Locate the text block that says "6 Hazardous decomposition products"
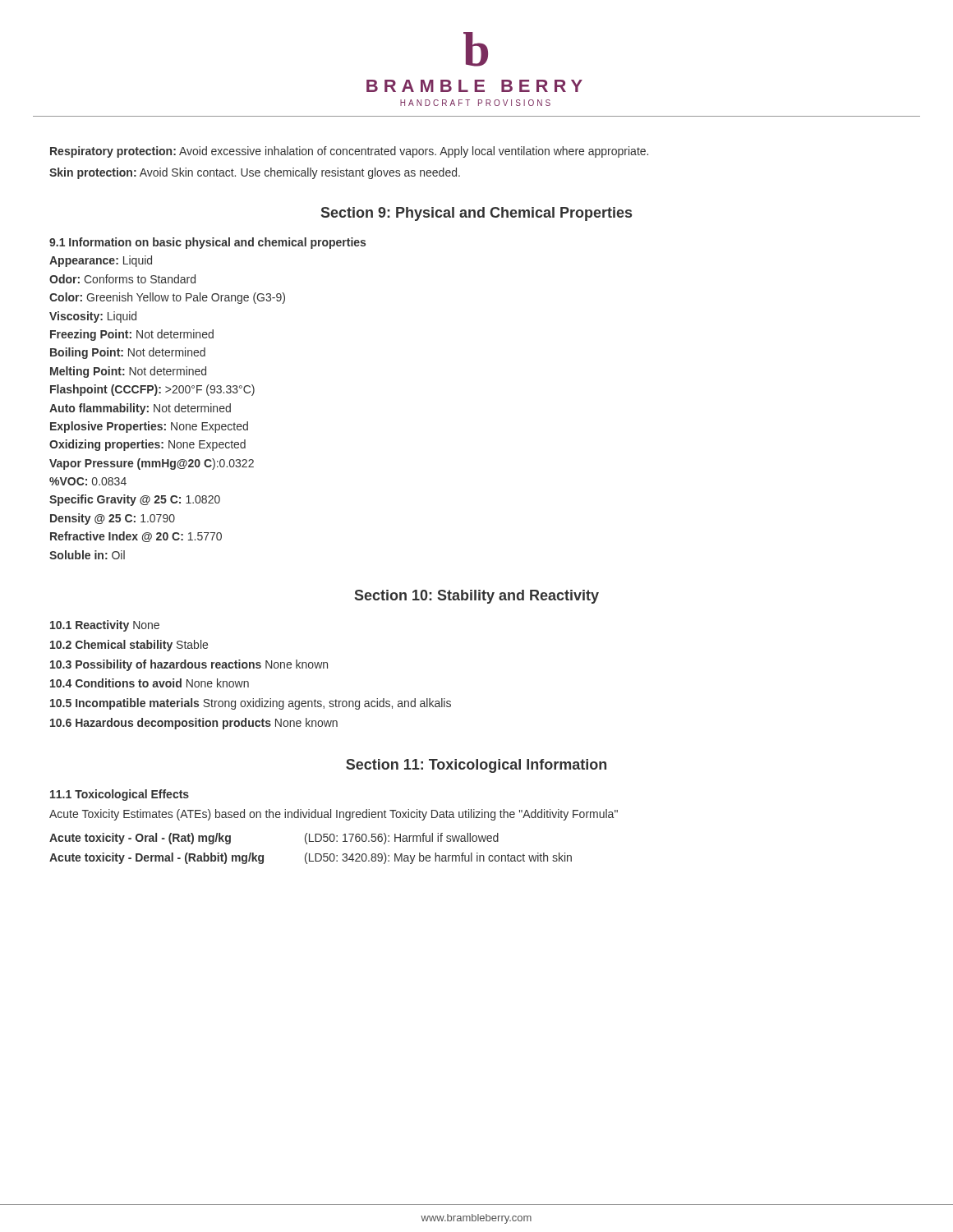Viewport: 953px width, 1232px height. 194,723
